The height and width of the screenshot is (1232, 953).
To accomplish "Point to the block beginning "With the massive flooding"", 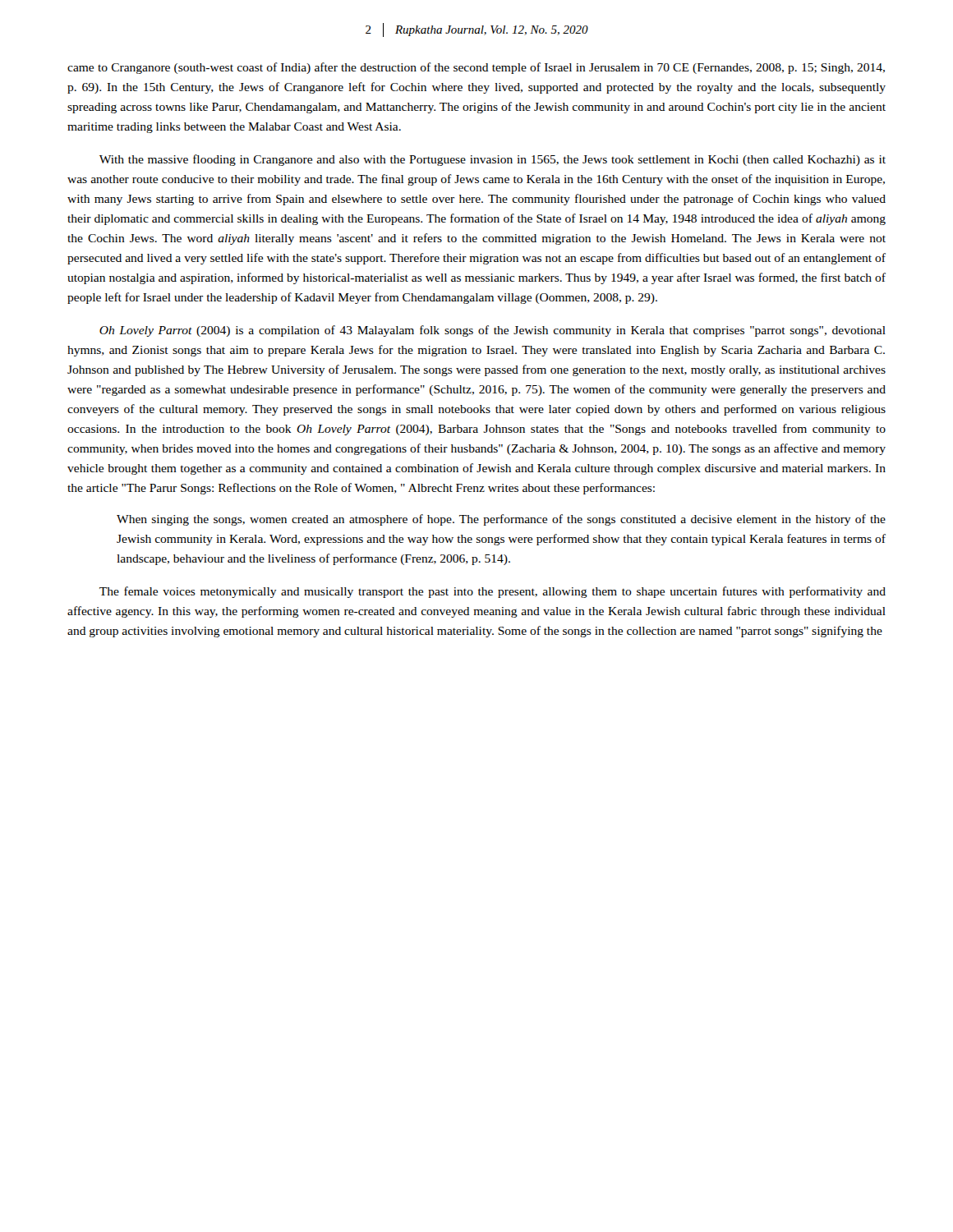I will (x=476, y=228).
